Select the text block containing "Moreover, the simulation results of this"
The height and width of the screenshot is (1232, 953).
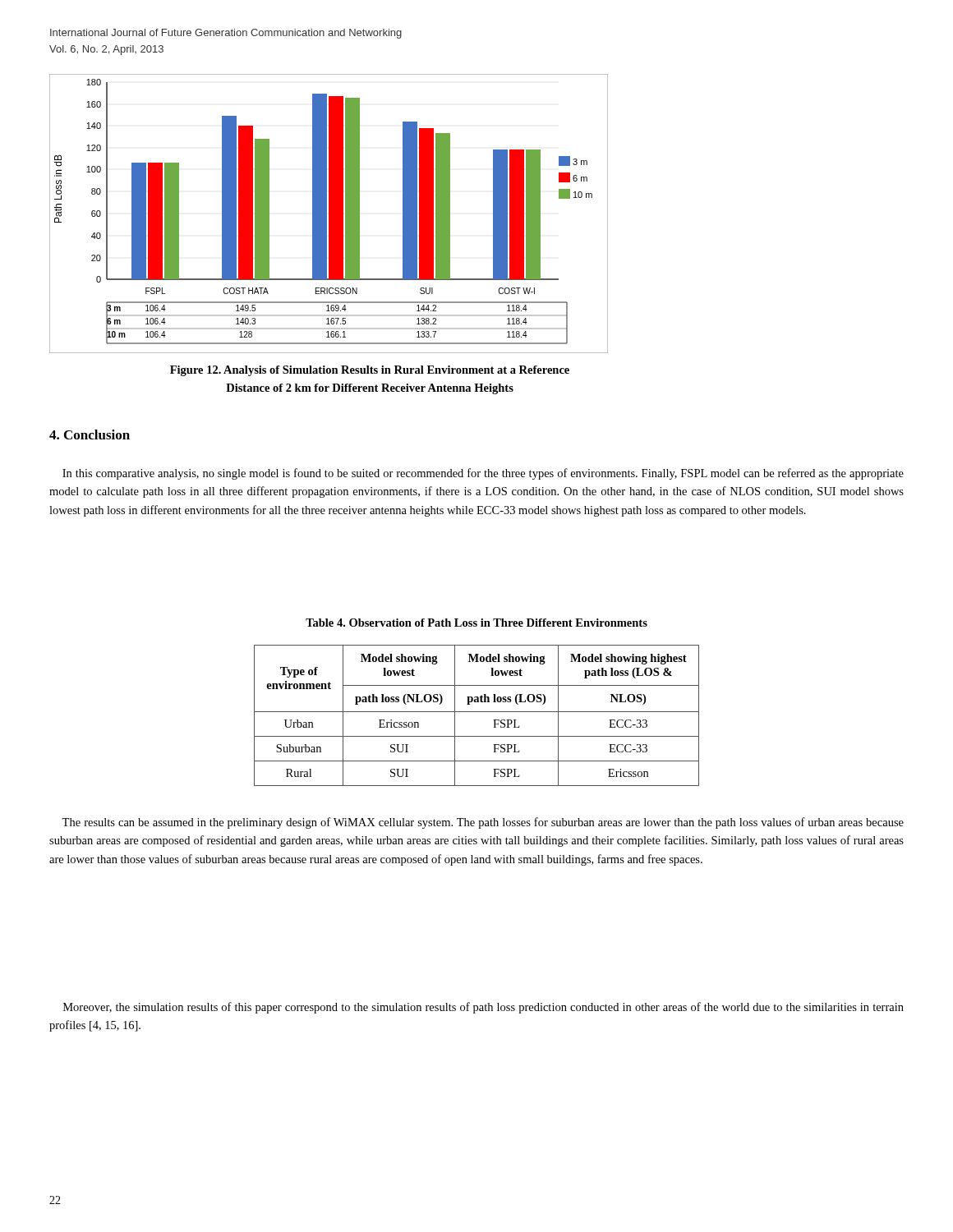point(476,1016)
